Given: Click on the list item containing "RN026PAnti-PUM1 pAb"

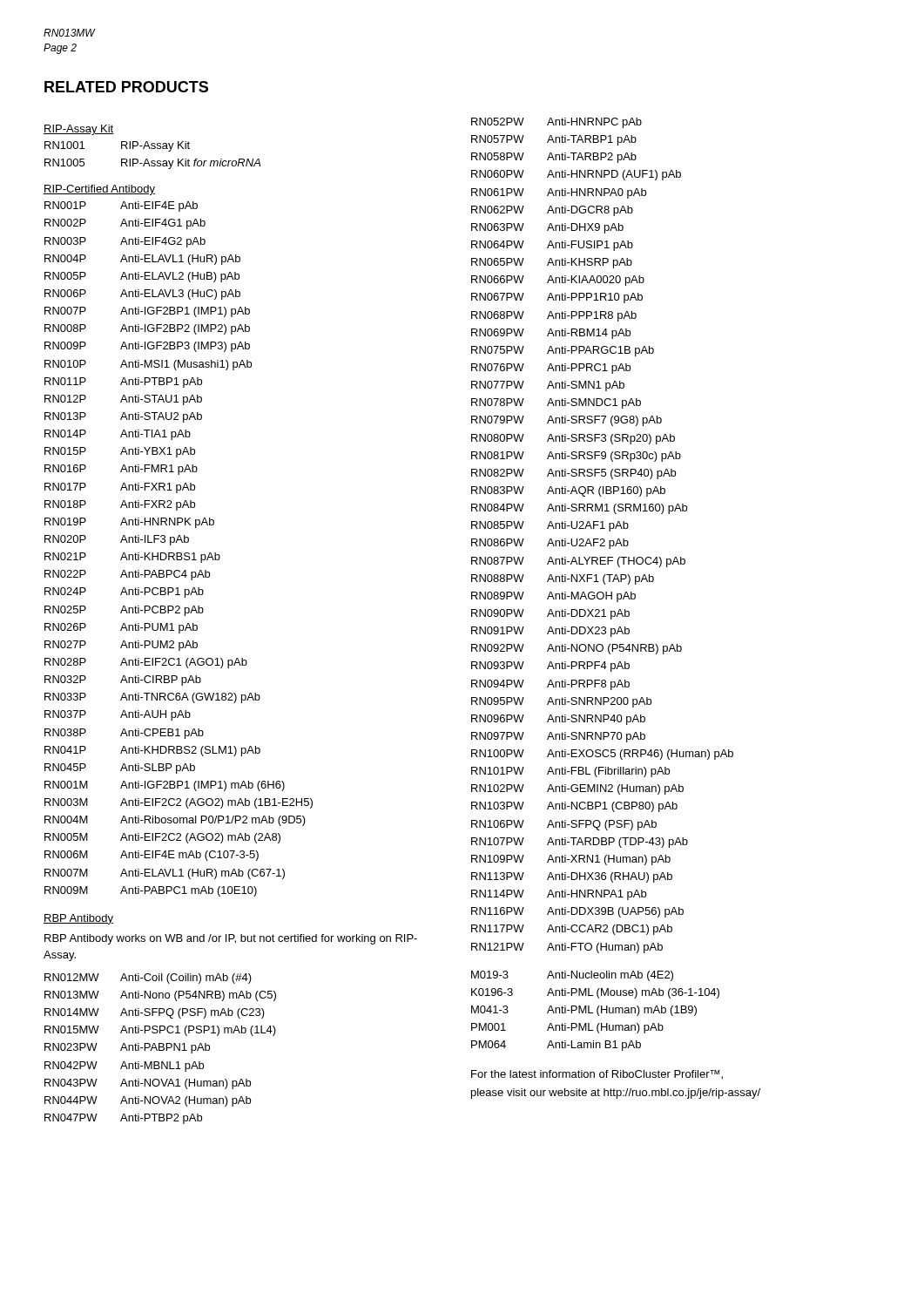Looking at the screenshot, I should click(x=121, y=628).
